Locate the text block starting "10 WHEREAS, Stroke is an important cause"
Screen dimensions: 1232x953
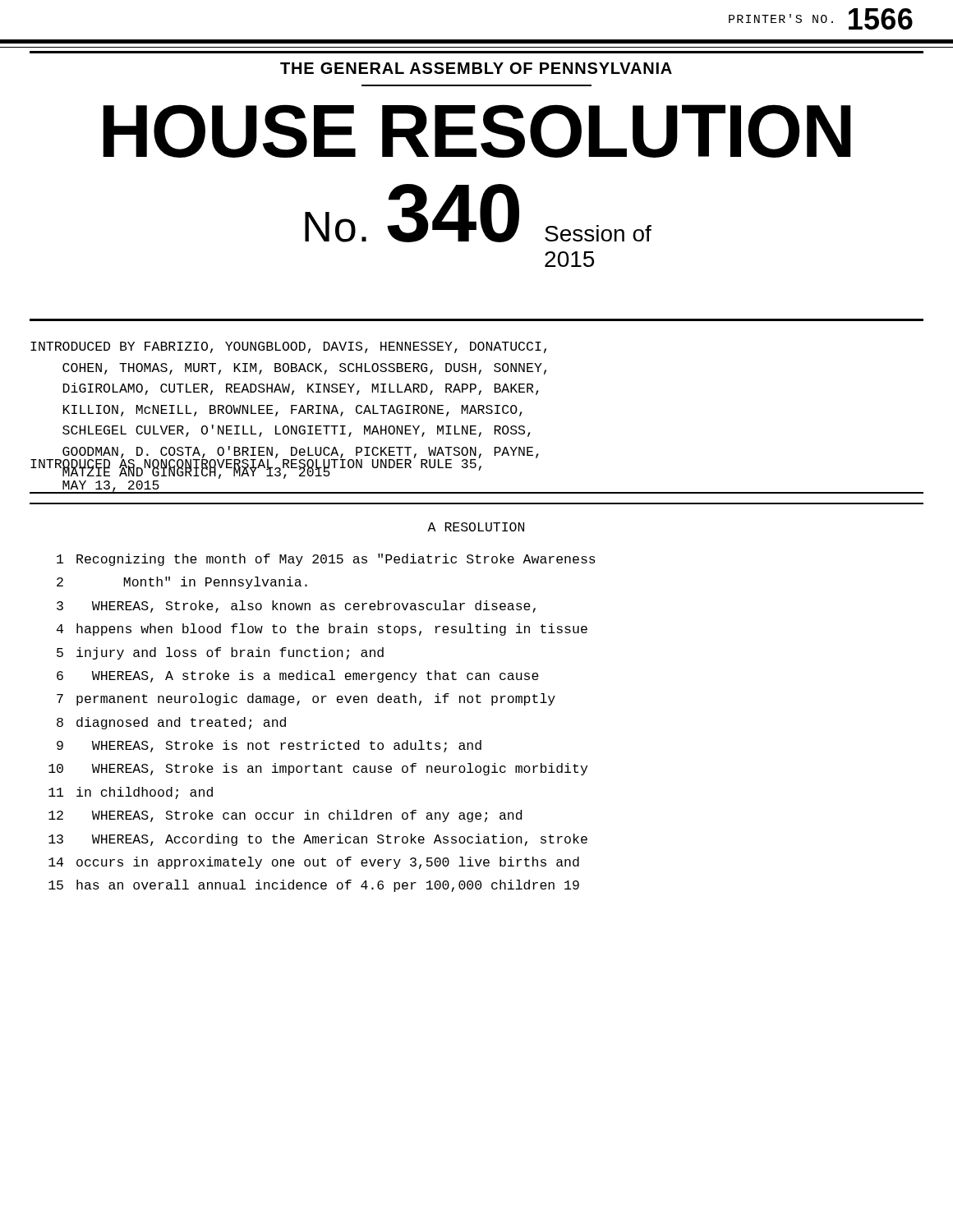tap(476, 770)
